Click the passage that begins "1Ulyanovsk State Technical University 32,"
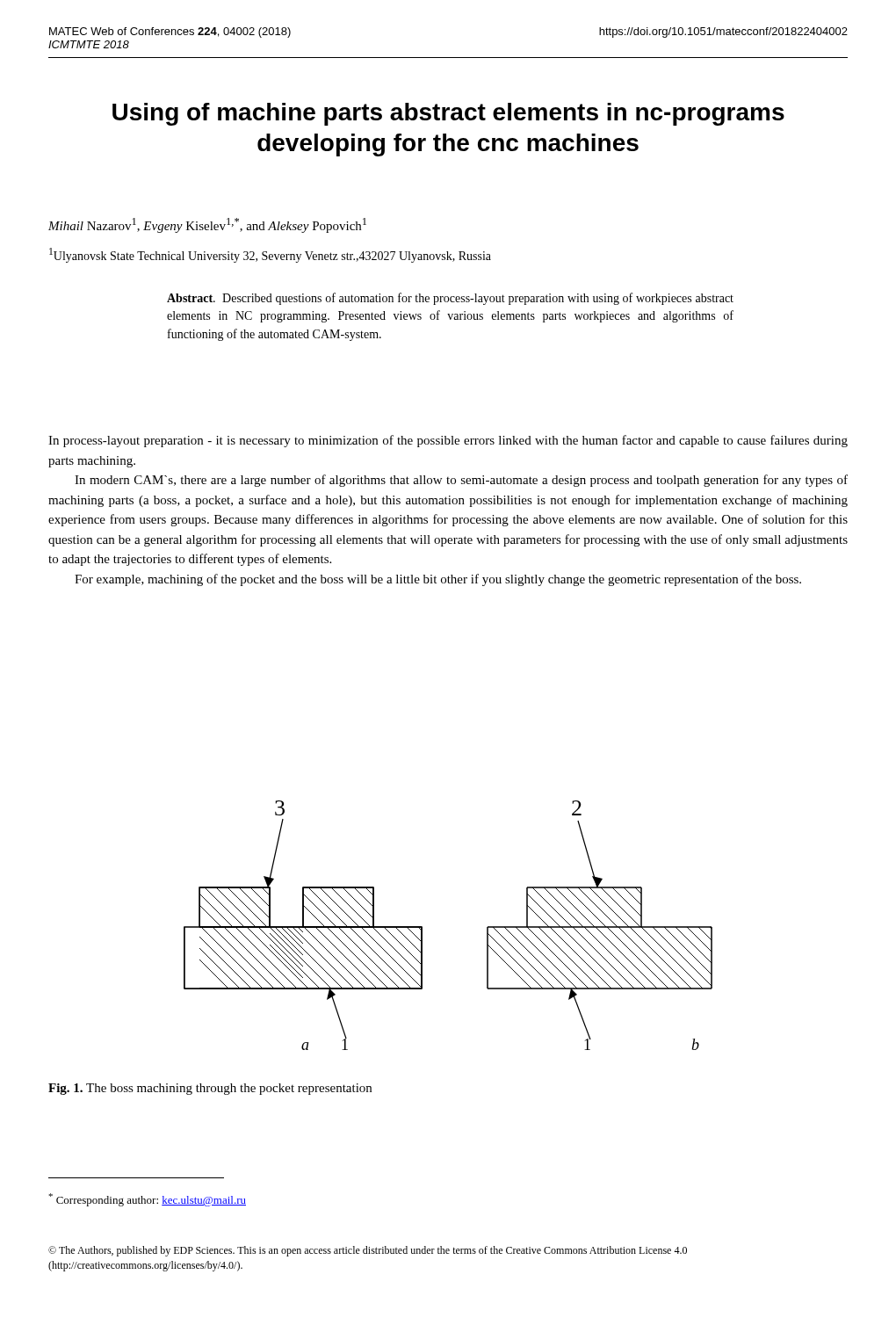Viewport: 896px width, 1318px height. (x=270, y=254)
